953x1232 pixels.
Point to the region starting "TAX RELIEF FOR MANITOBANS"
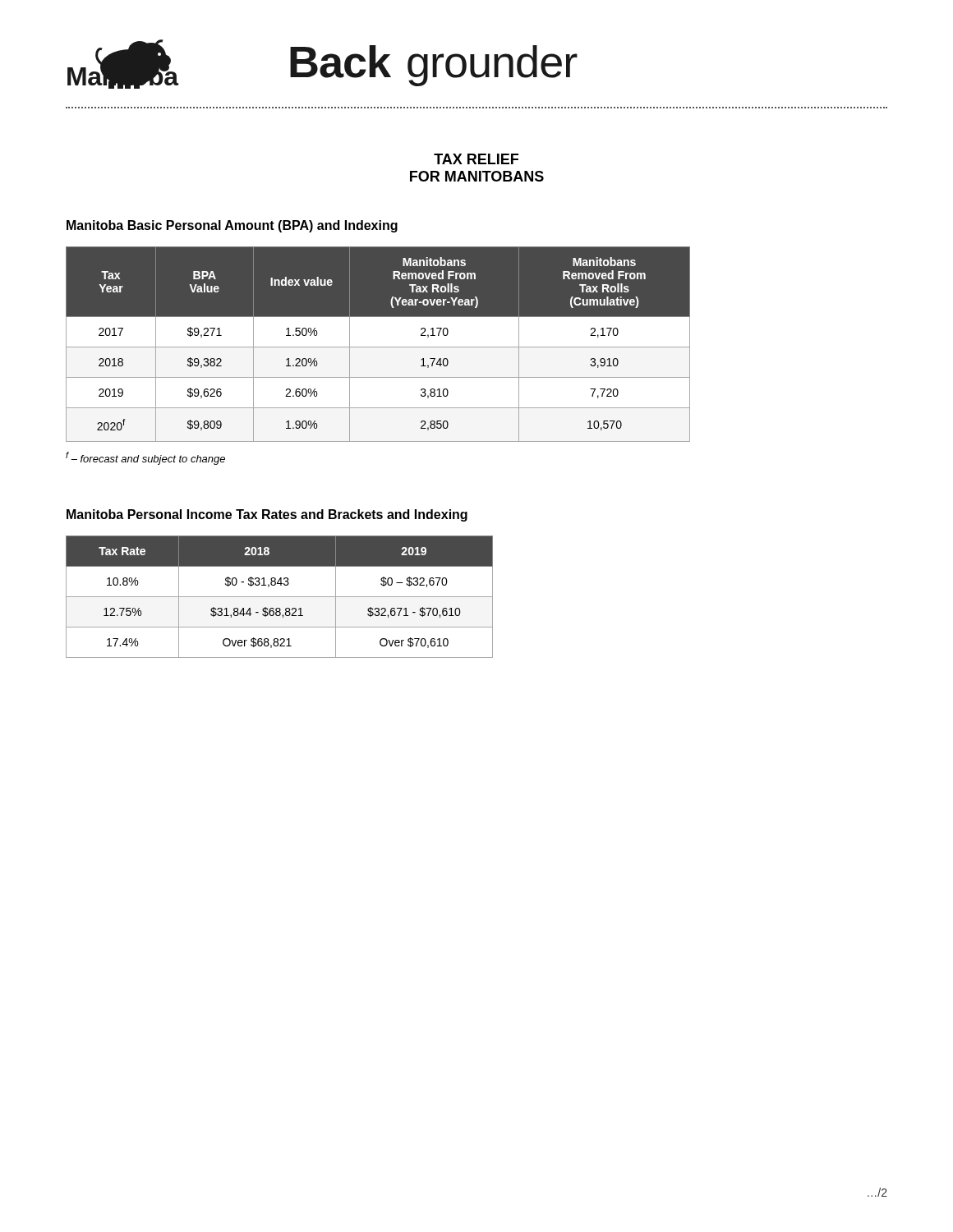tap(476, 168)
